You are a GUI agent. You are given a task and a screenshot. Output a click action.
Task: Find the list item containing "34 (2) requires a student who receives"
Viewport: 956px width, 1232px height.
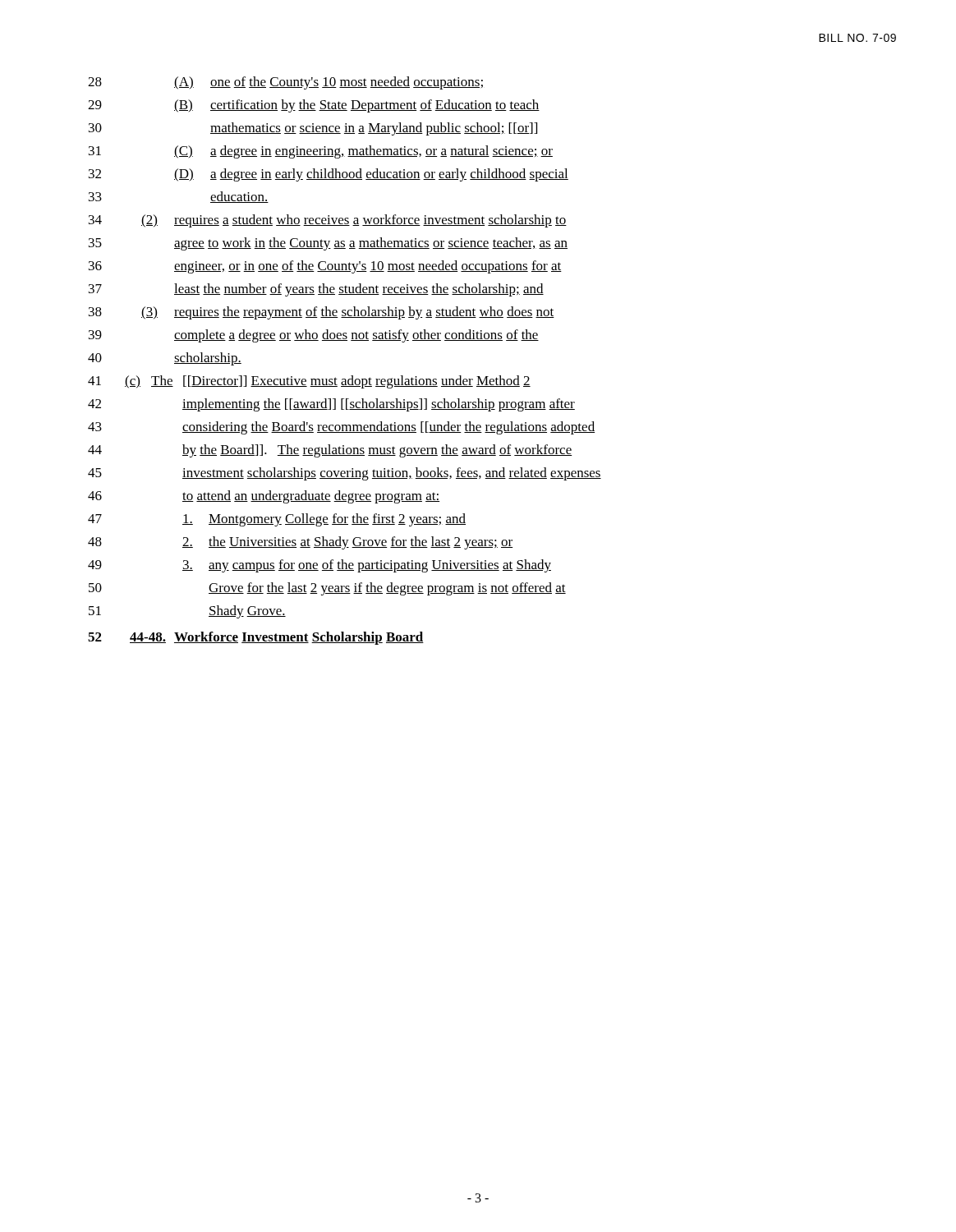click(x=313, y=220)
